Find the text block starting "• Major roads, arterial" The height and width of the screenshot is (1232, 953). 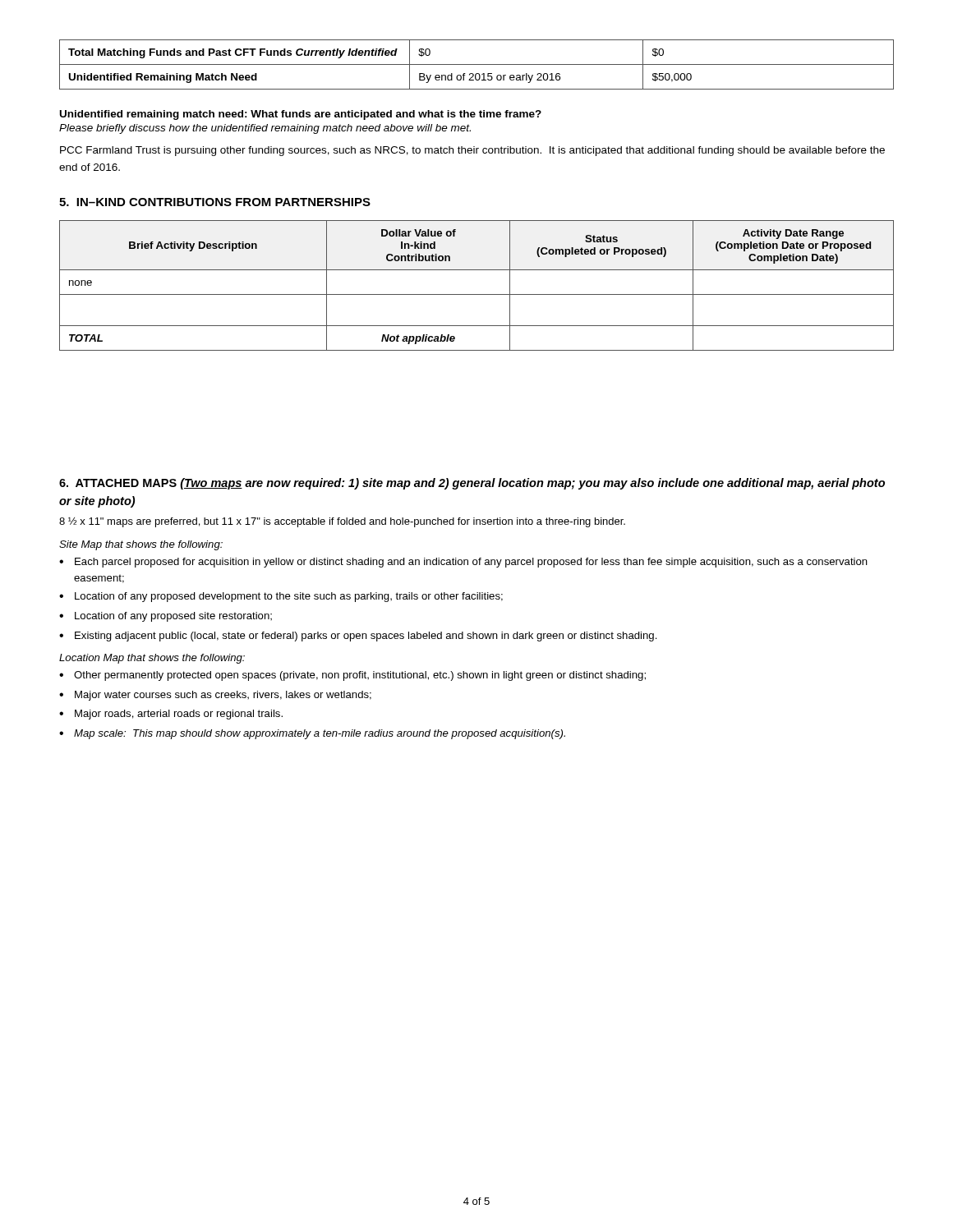click(171, 714)
